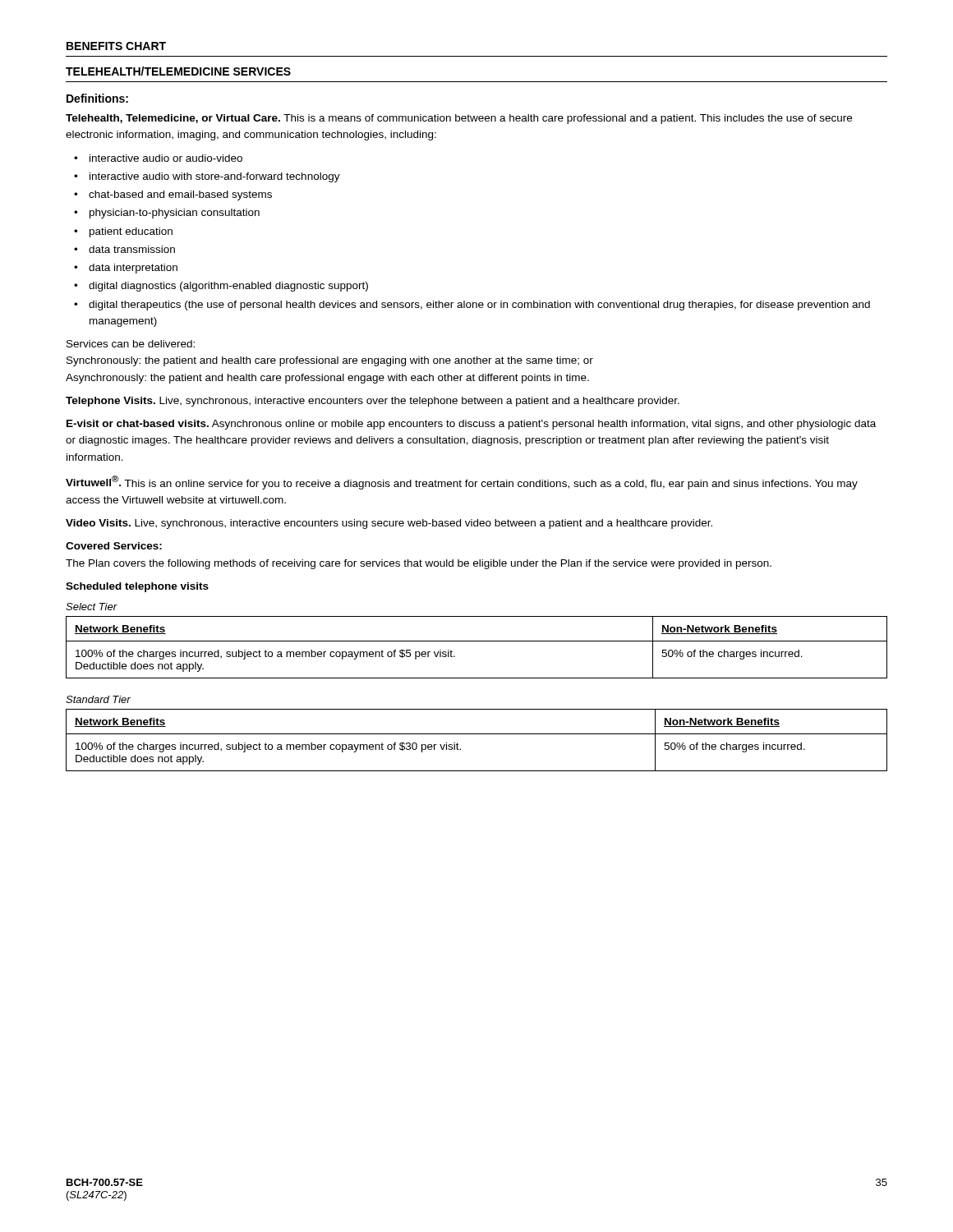The height and width of the screenshot is (1232, 953).
Task: Select the text block starting "The Plan covers the following methods of receiving"
Action: (419, 563)
